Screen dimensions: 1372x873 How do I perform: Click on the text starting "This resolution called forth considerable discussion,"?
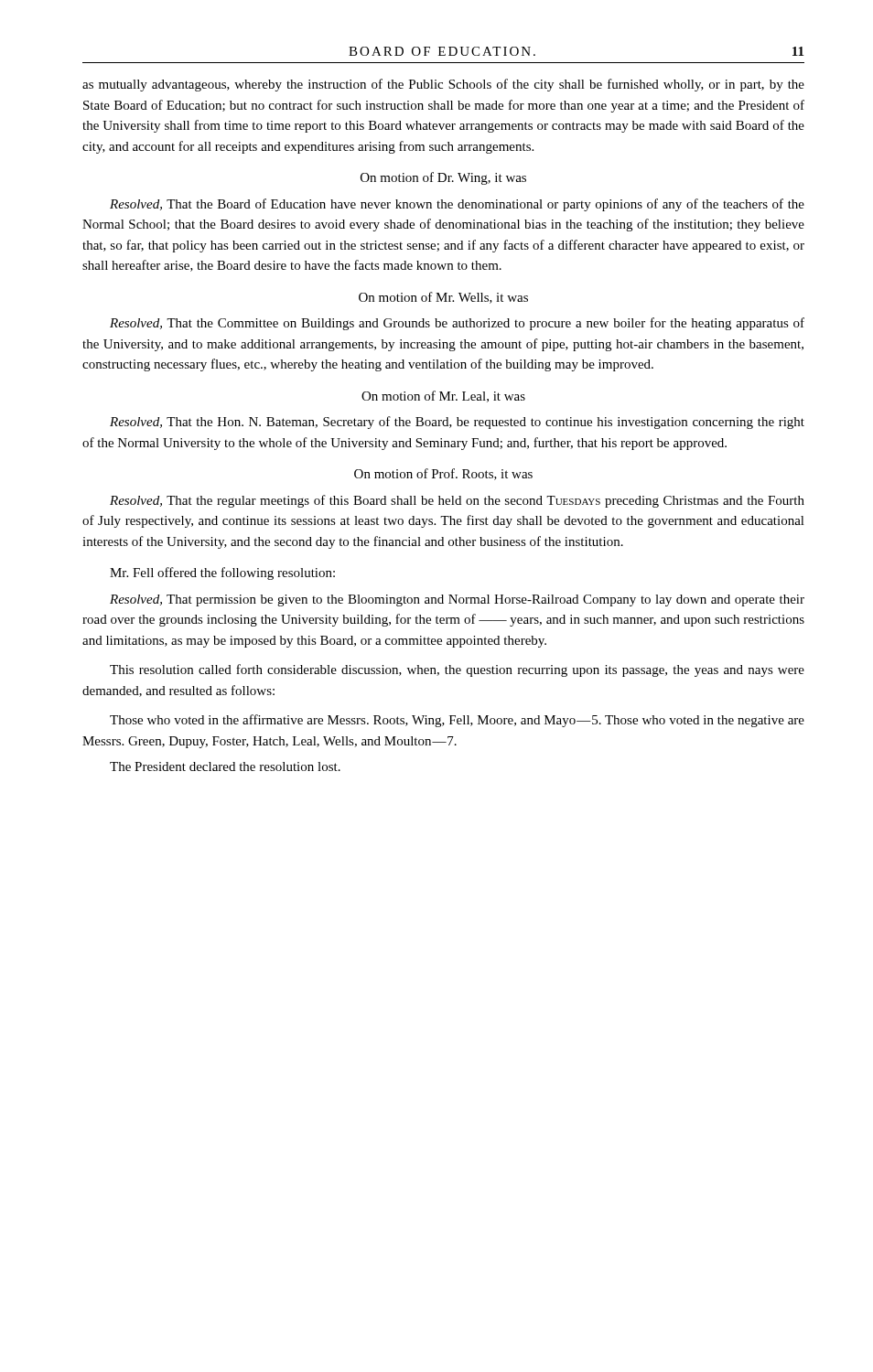pyautogui.click(x=443, y=680)
